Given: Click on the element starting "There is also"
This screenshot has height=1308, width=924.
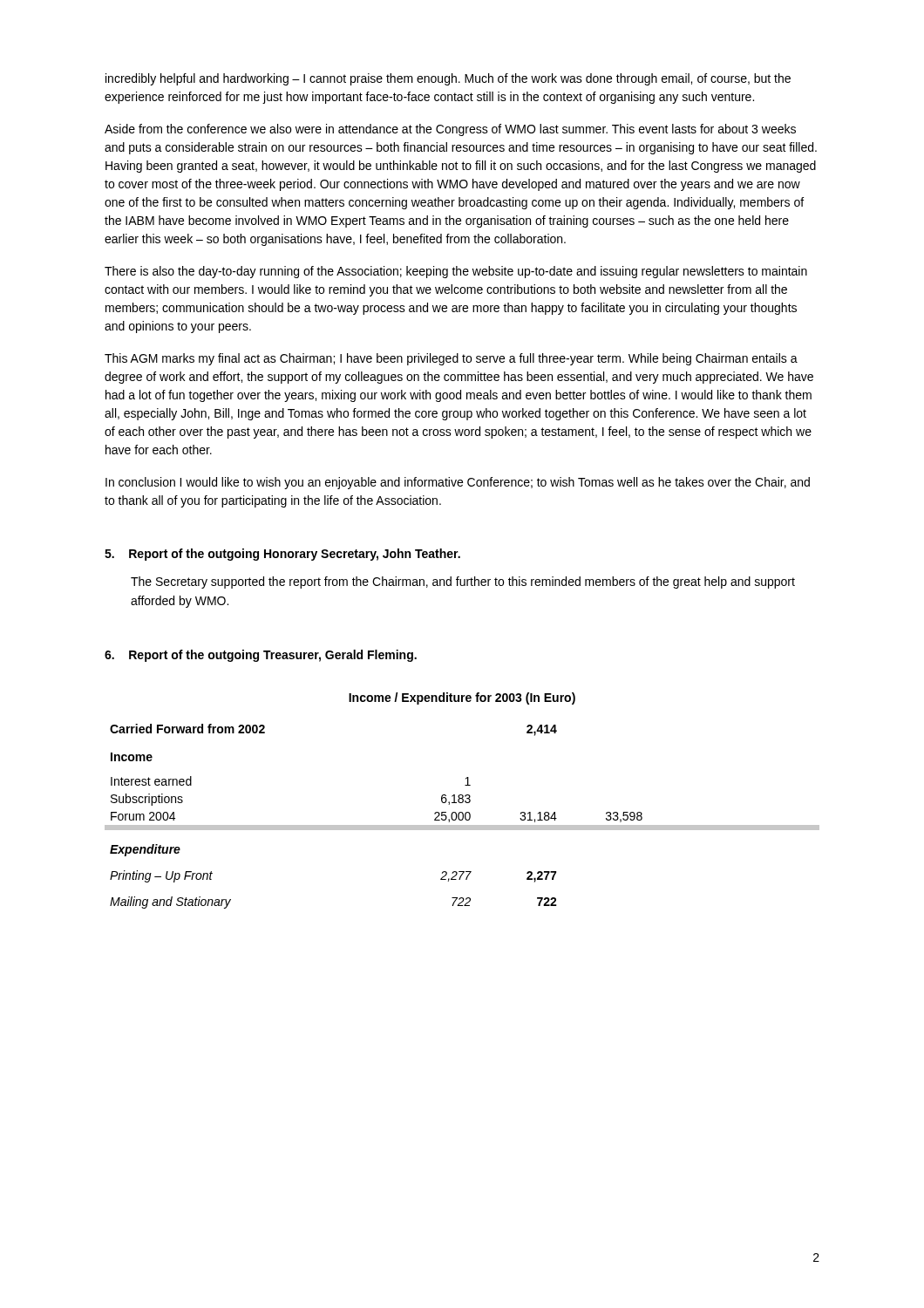Looking at the screenshot, I should (x=456, y=299).
